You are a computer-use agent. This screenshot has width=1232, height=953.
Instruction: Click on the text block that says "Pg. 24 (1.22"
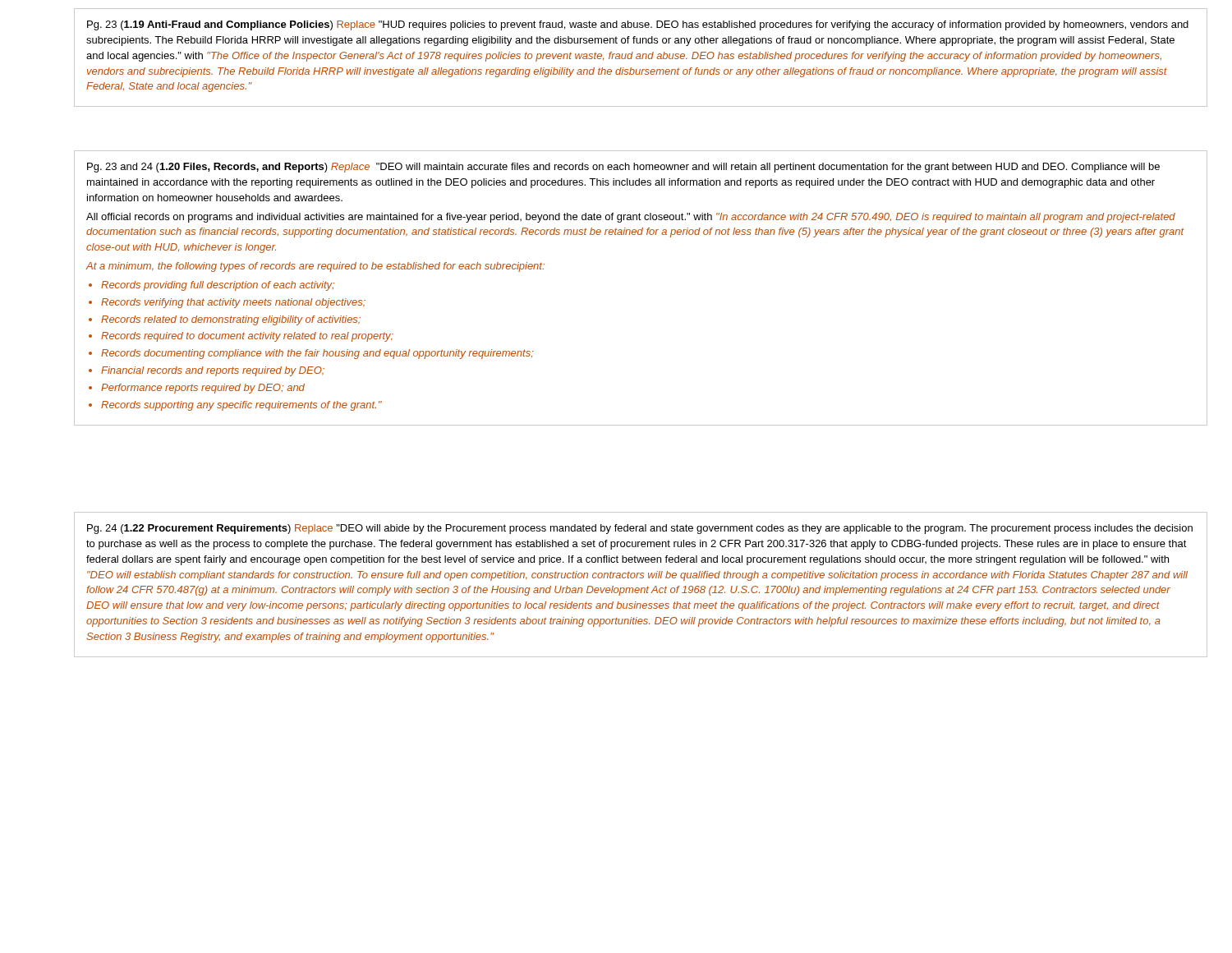point(641,583)
